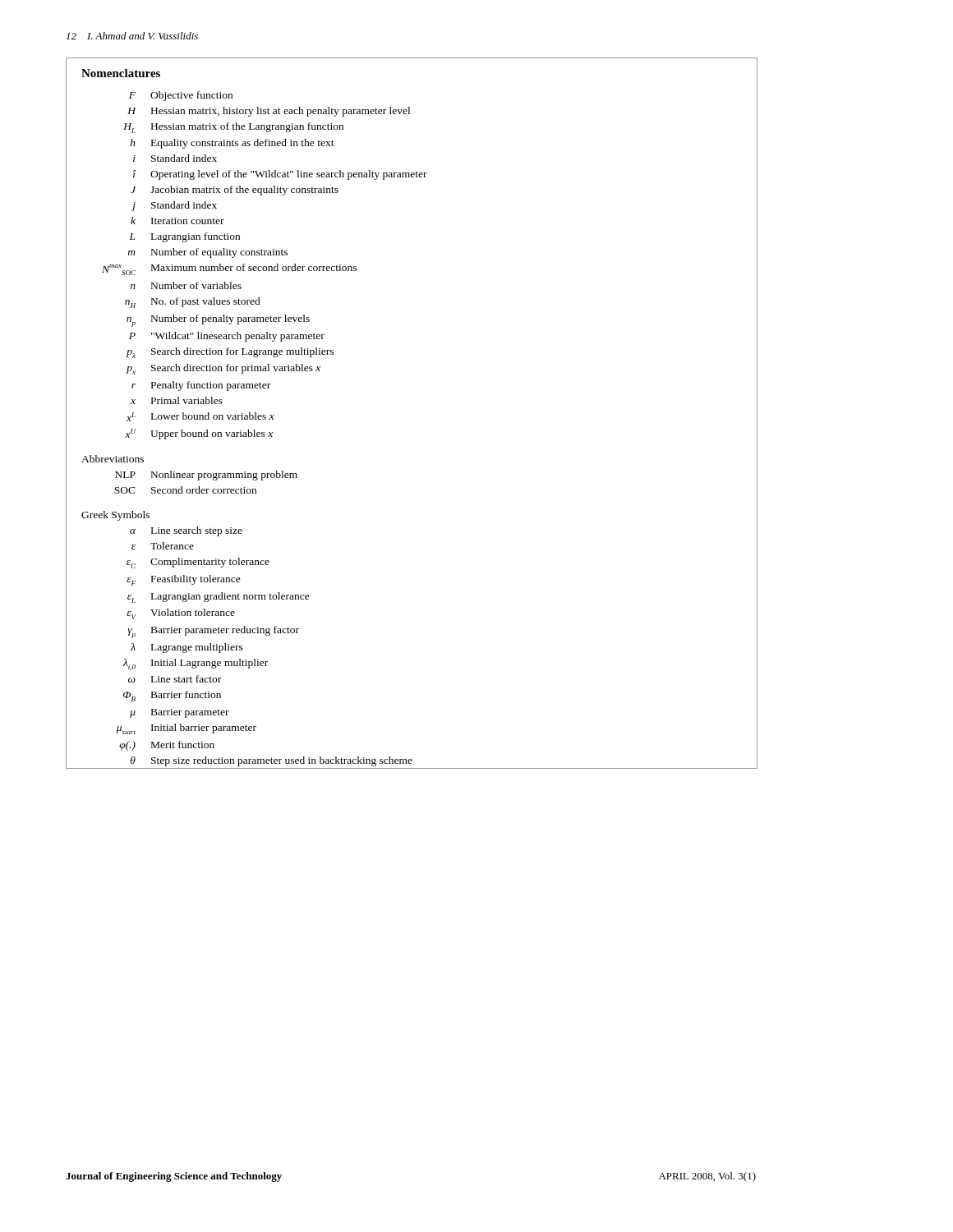Click on the text block starting "nHNo. of past values stored"
Viewport: 953px width, 1232px height.
(x=183, y=302)
